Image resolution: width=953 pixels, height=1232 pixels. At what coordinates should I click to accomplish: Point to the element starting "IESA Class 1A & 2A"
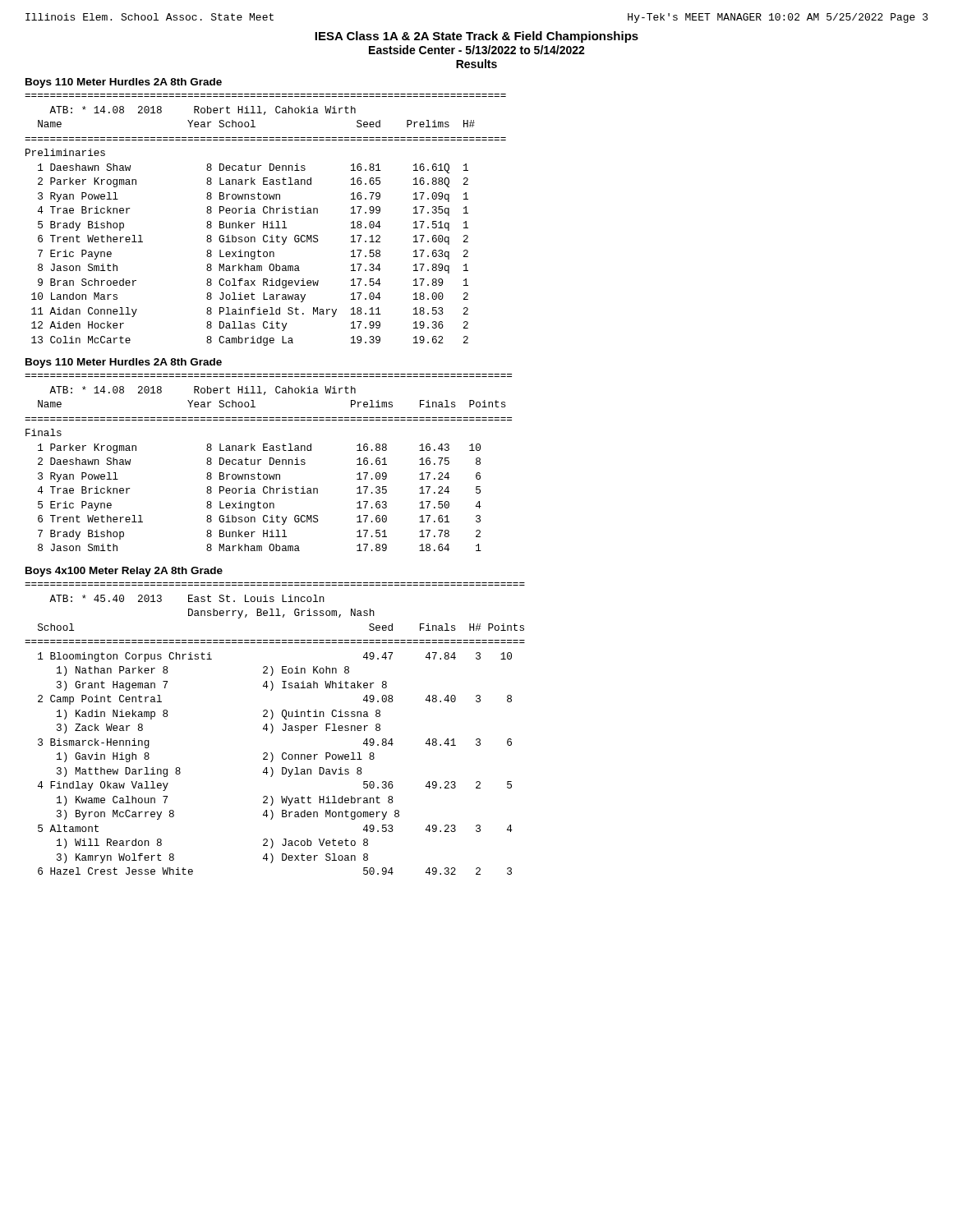click(476, 36)
